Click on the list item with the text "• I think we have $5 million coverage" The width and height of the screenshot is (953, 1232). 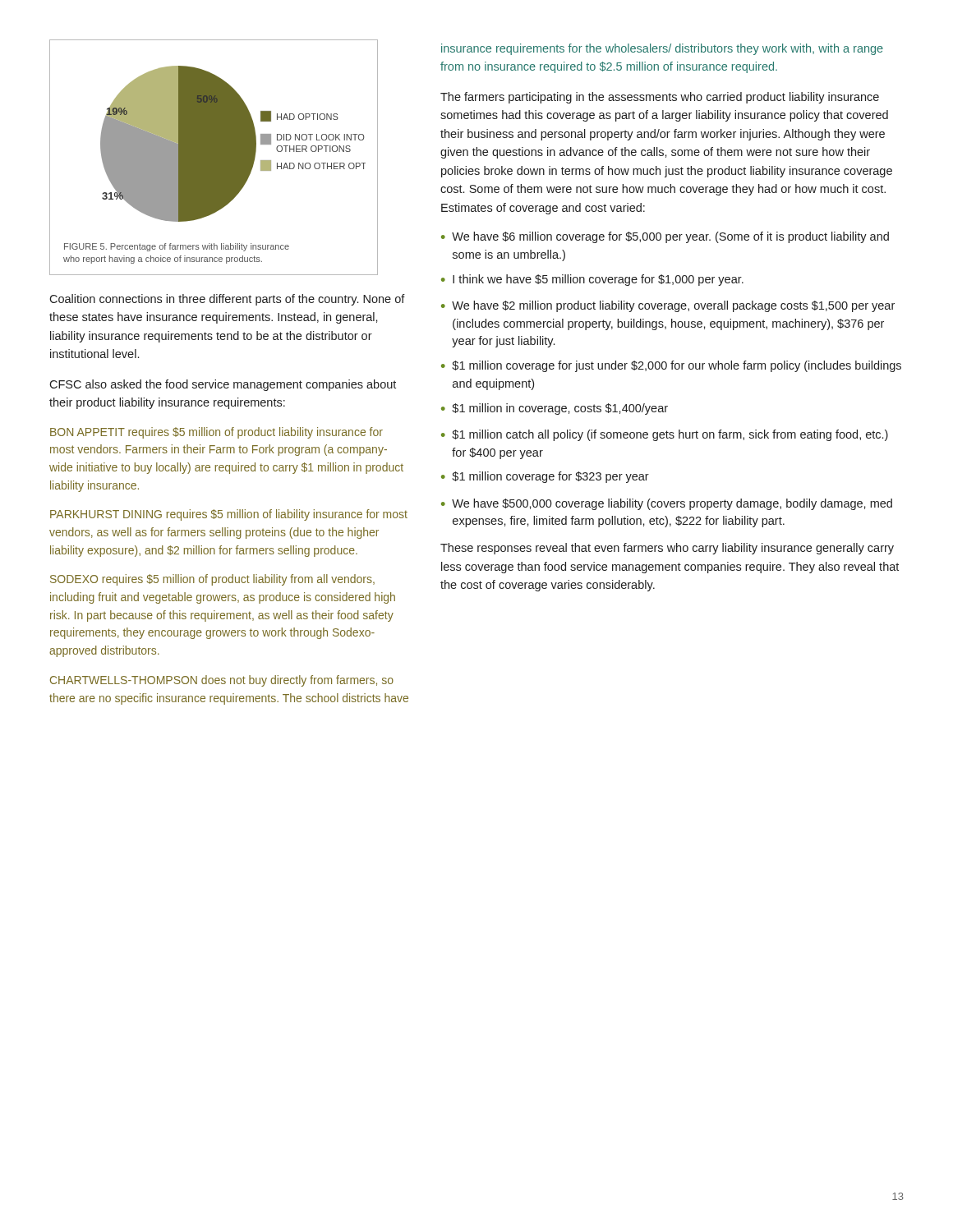coord(672,281)
